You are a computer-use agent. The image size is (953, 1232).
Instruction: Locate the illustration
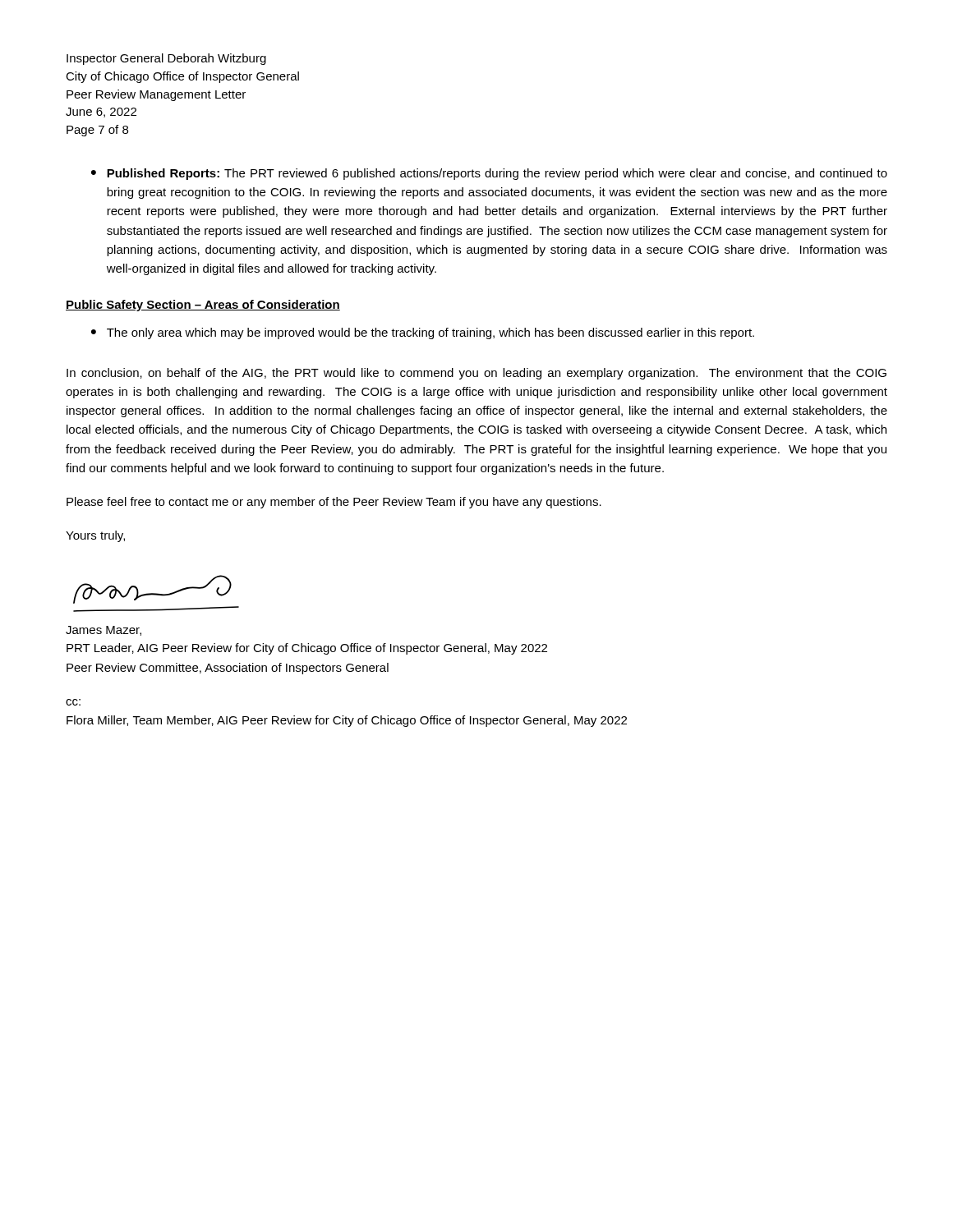(476, 586)
